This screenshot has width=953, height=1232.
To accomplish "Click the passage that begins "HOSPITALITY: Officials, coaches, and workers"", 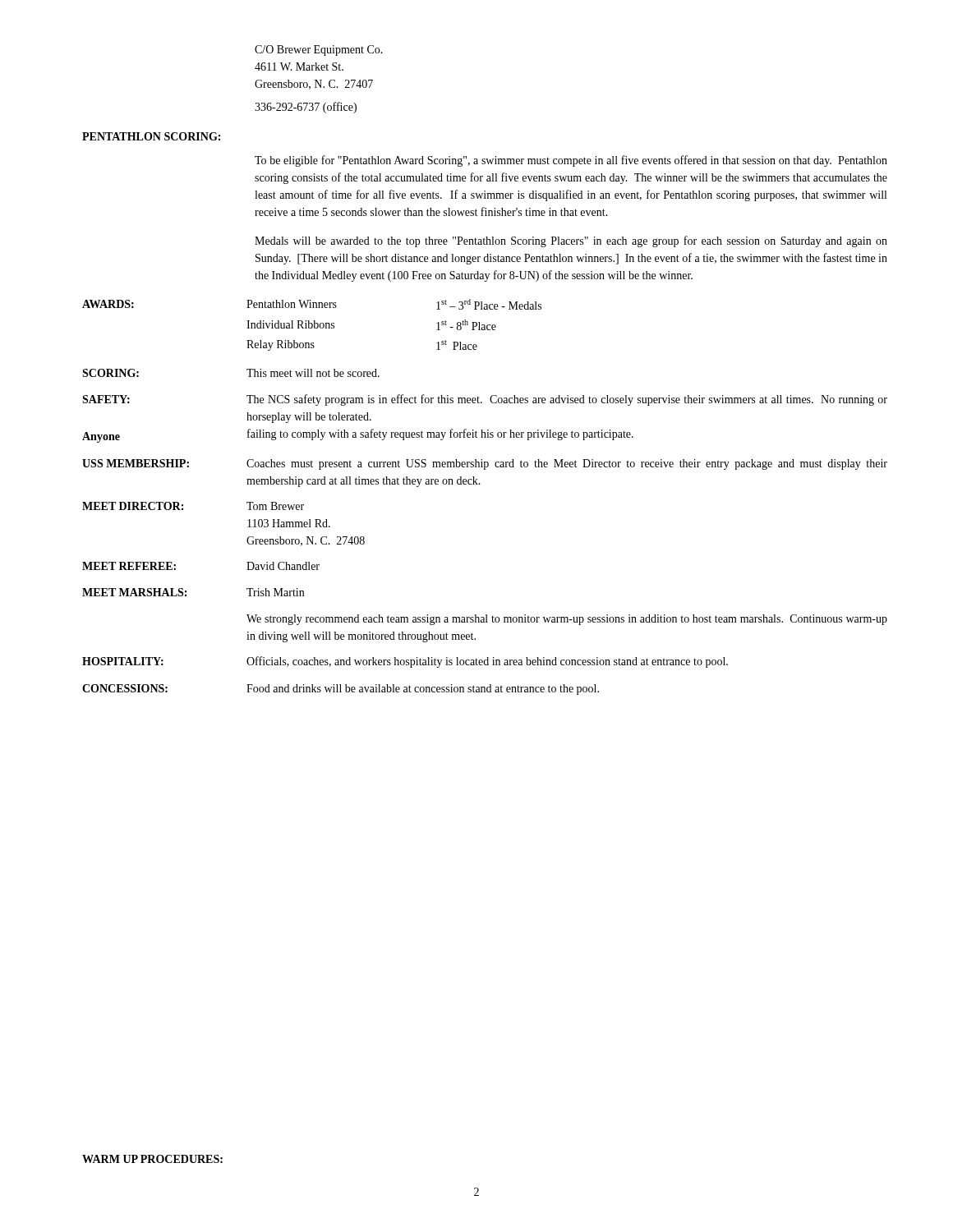I will [x=485, y=662].
